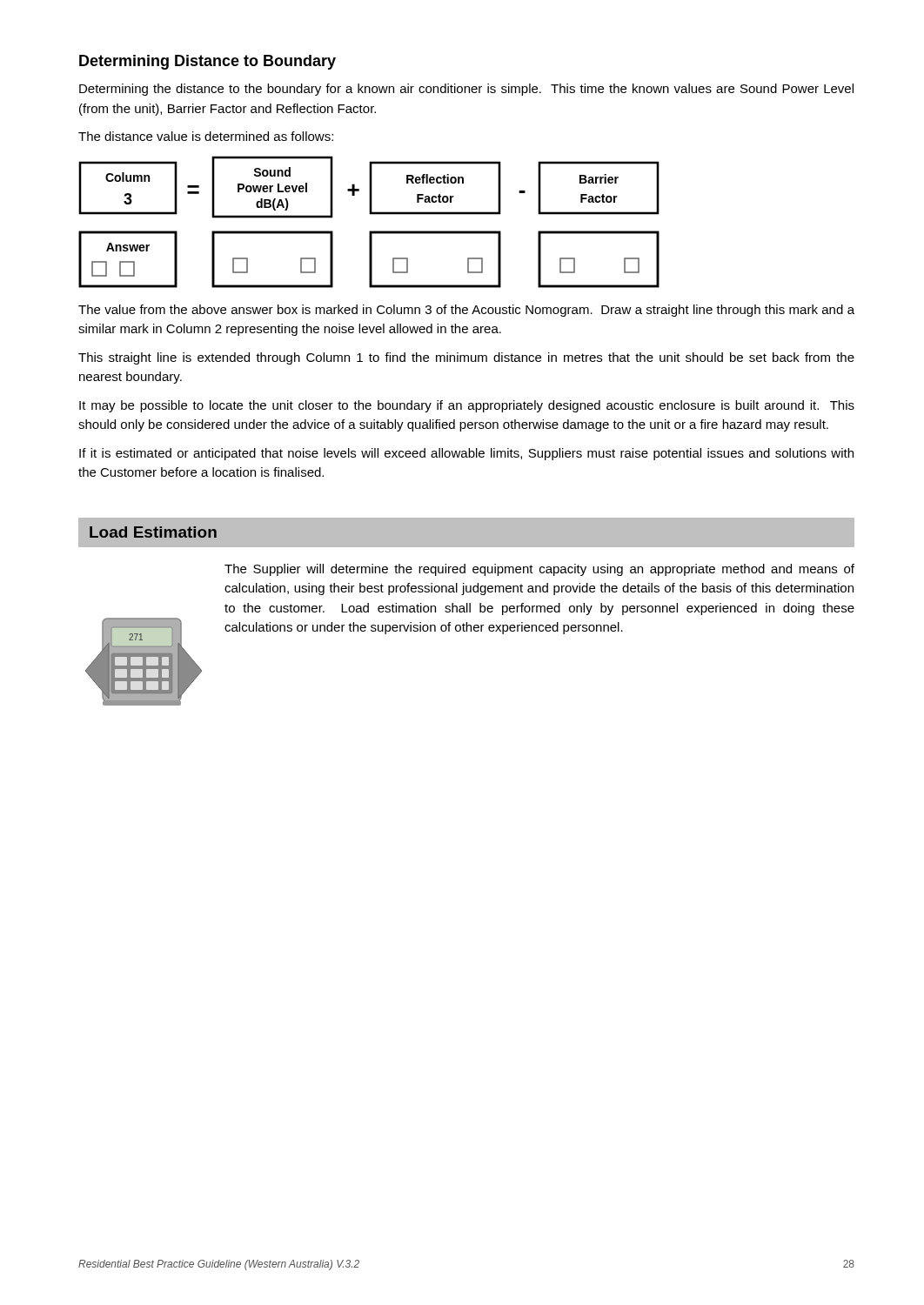This screenshot has height=1305, width=924.
Task: Locate the schematic
Action: coord(466,225)
